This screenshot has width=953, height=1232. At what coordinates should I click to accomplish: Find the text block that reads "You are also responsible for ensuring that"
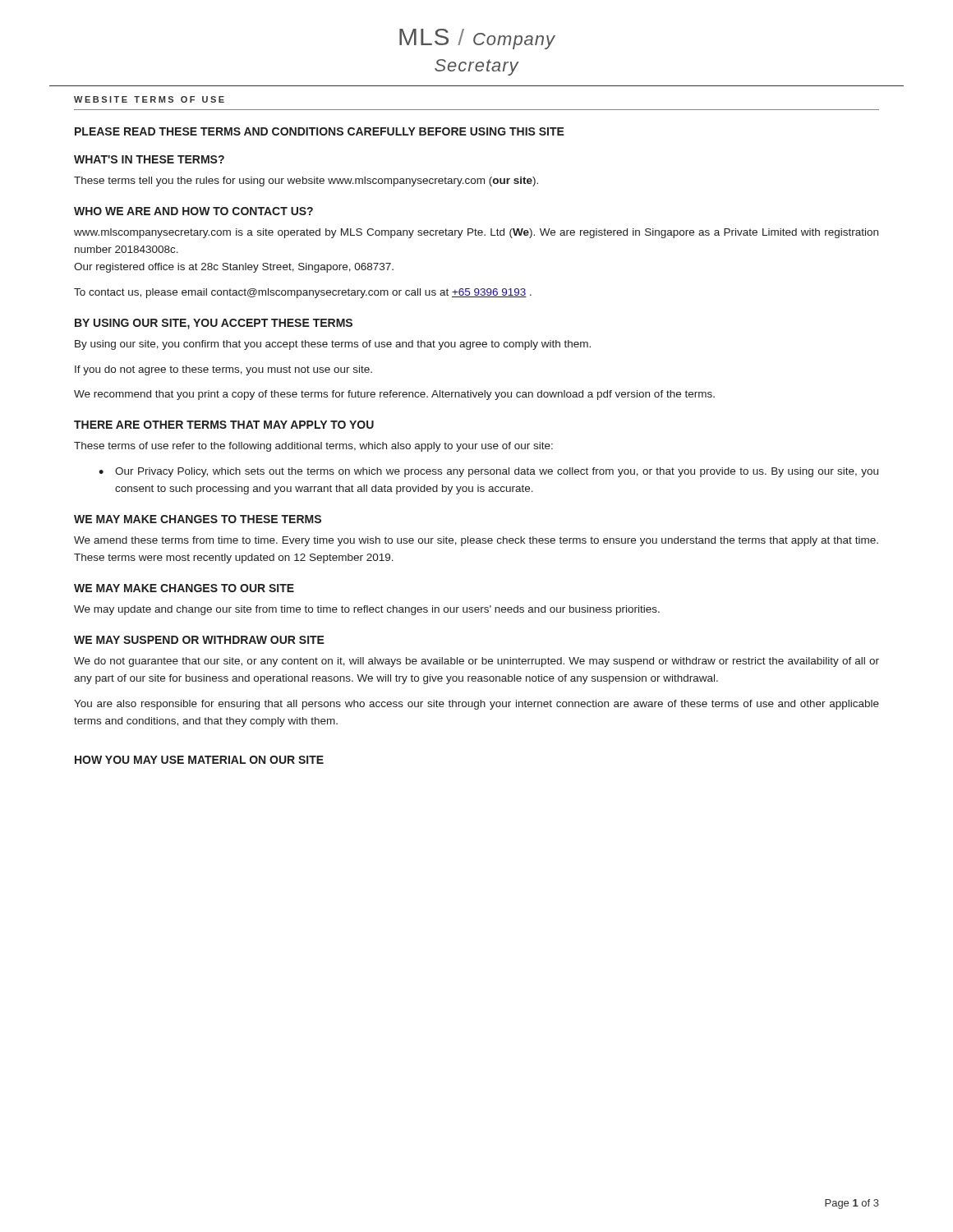pyautogui.click(x=476, y=712)
